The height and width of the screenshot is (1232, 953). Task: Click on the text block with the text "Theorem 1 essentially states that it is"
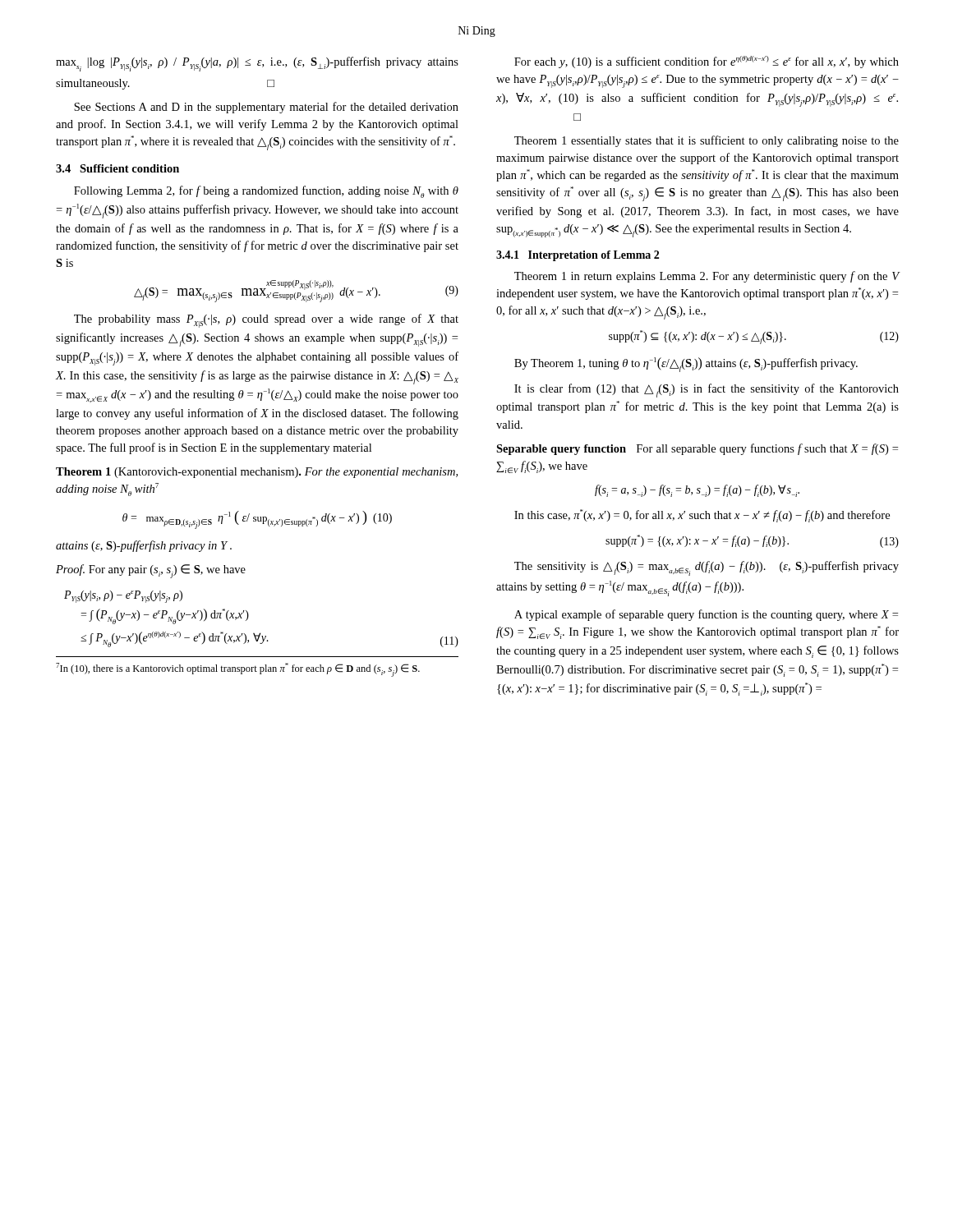(x=698, y=186)
